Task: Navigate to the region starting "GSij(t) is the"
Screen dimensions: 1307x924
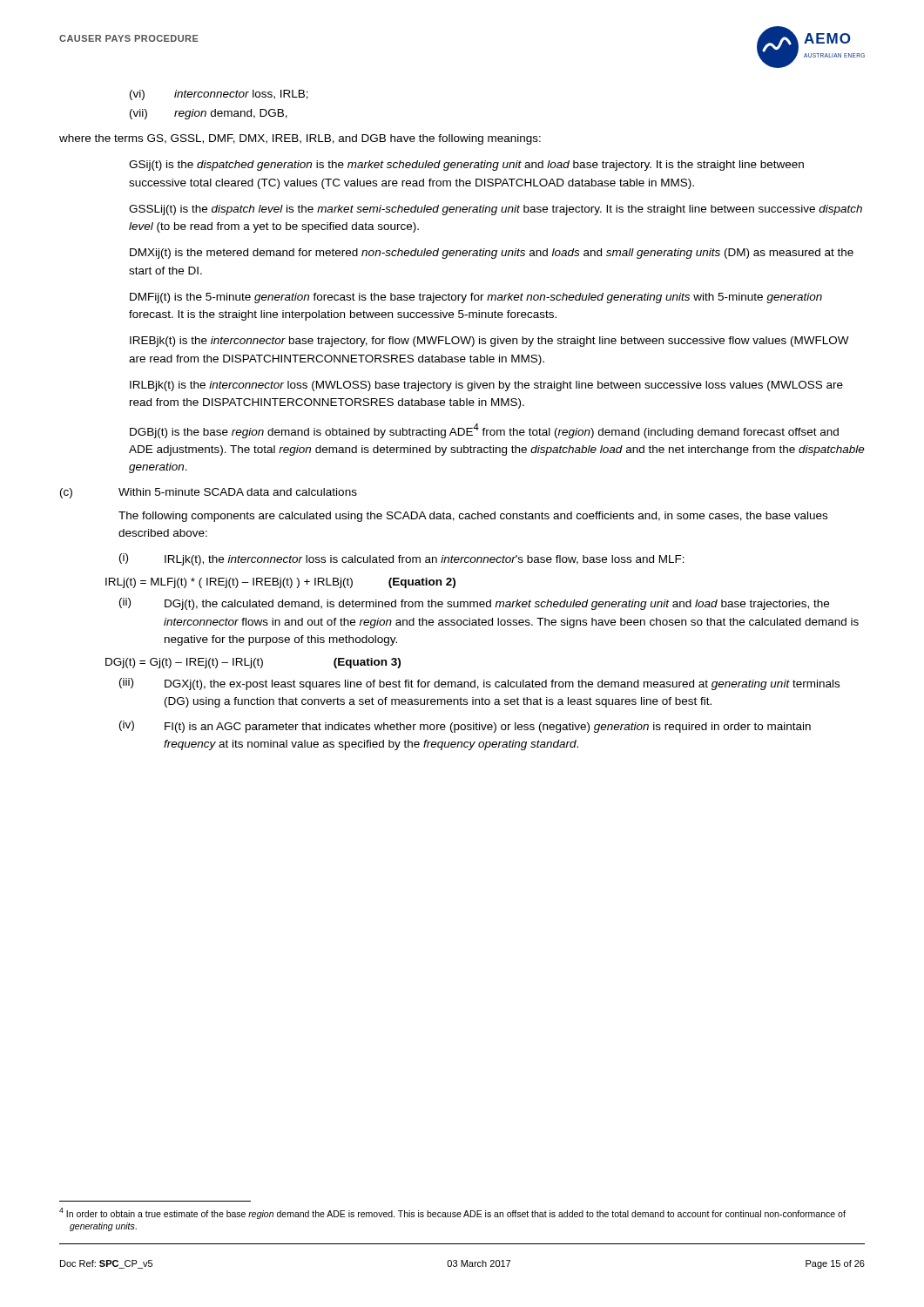Action: tap(467, 173)
